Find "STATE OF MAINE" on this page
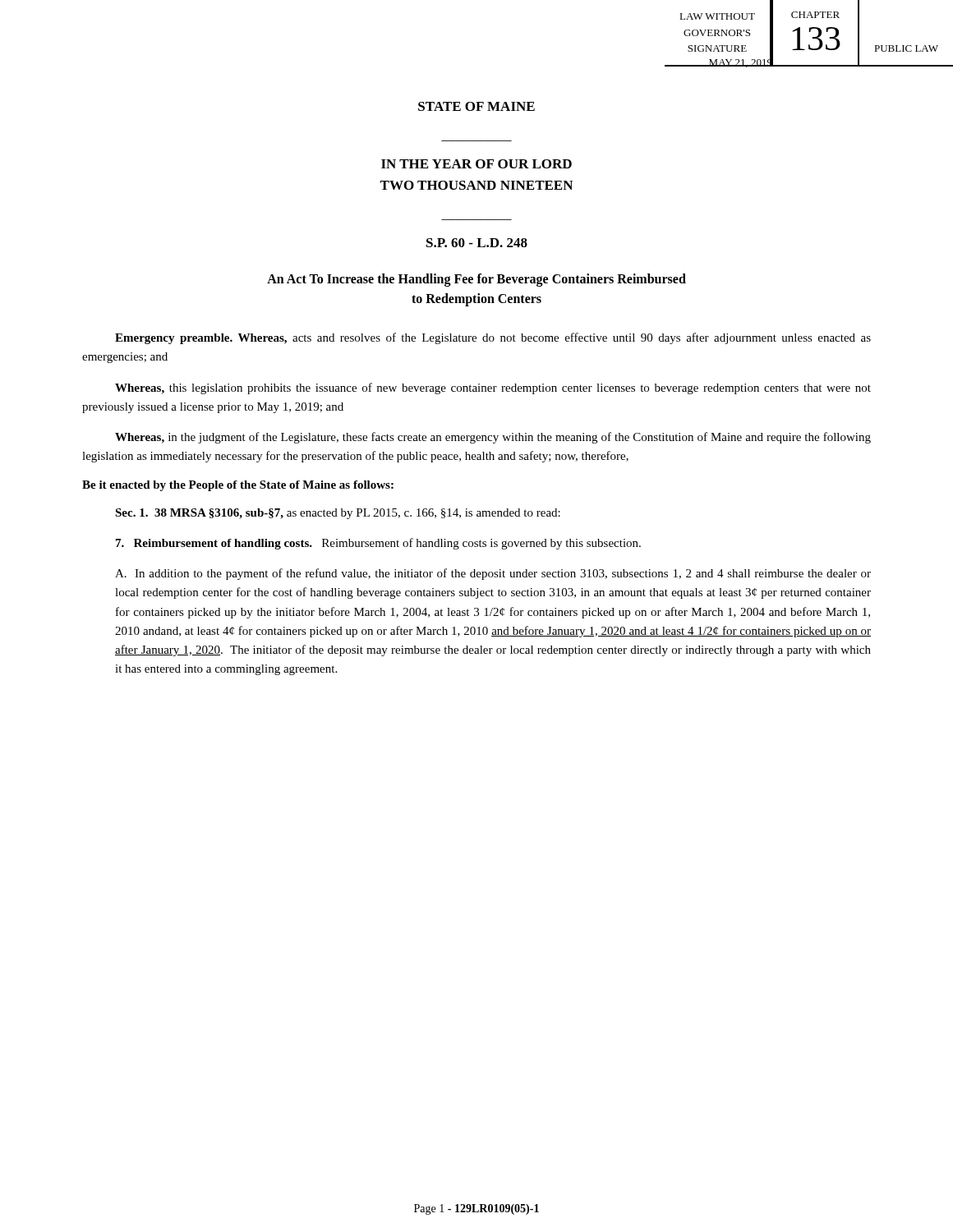This screenshot has height=1232, width=953. tap(476, 106)
